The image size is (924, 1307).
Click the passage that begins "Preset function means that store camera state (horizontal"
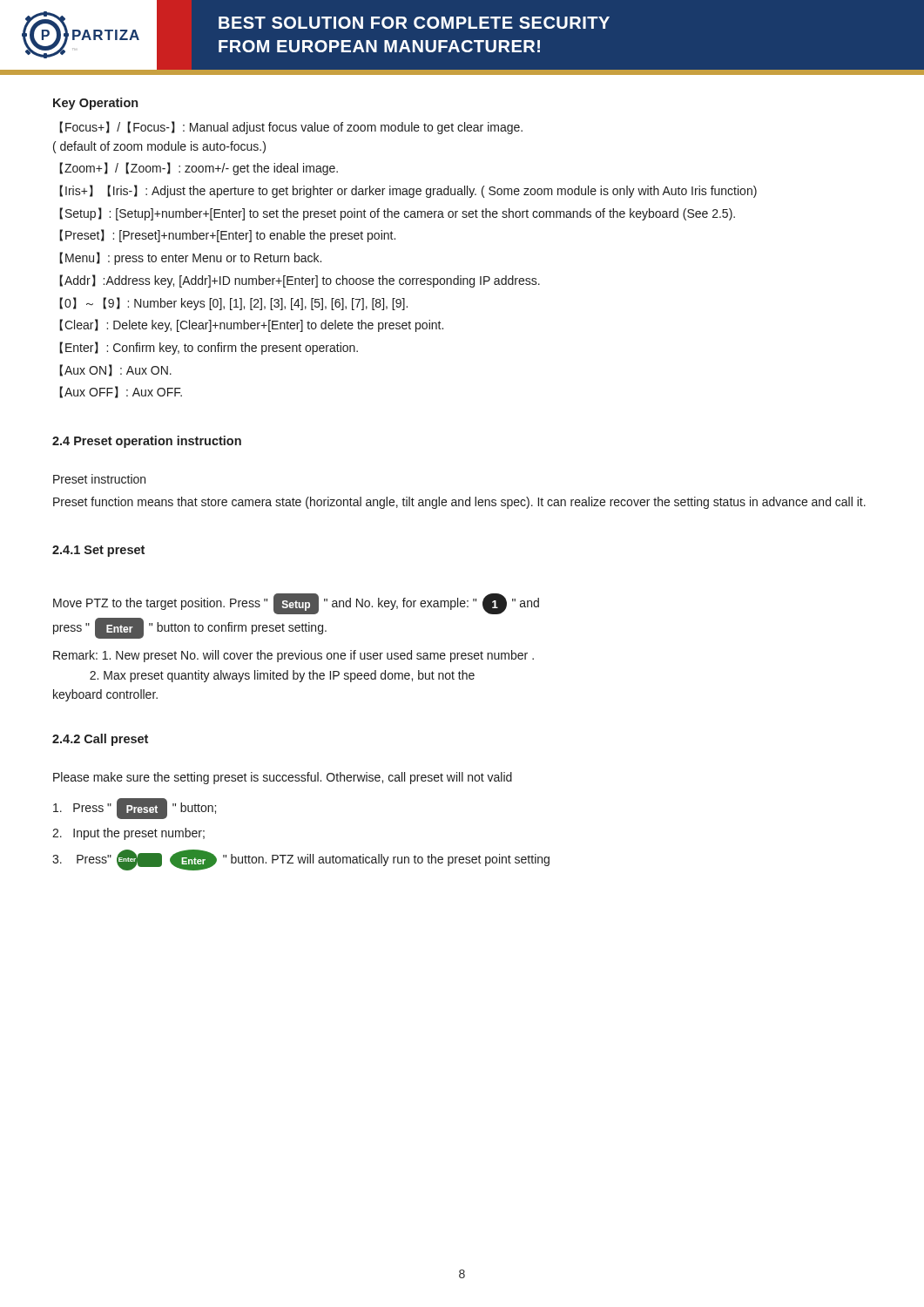pyautogui.click(x=459, y=502)
